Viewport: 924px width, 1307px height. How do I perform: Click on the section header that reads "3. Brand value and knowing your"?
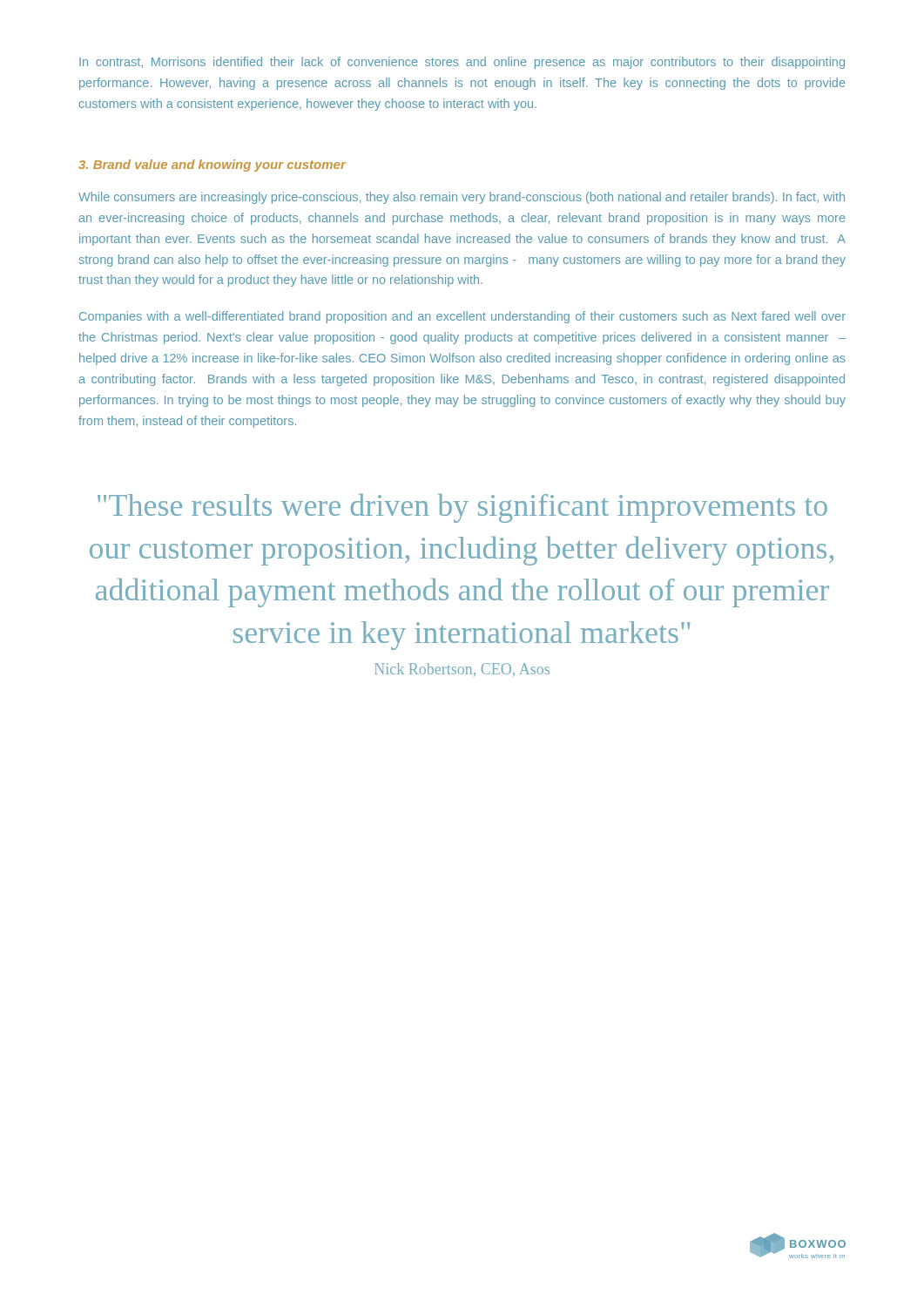(x=212, y=164)
